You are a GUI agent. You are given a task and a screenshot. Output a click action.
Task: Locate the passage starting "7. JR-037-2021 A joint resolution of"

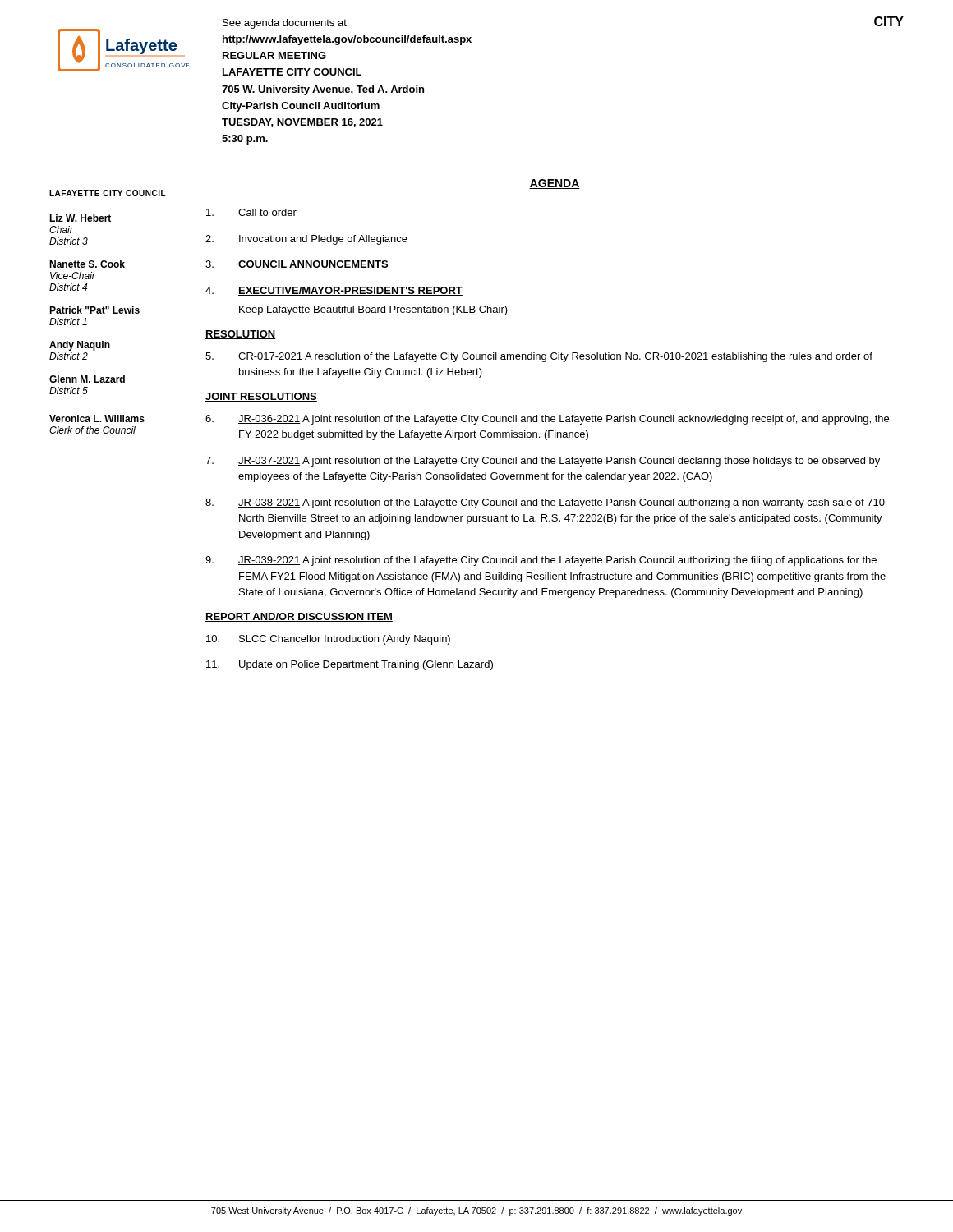[x=555, y=468]
